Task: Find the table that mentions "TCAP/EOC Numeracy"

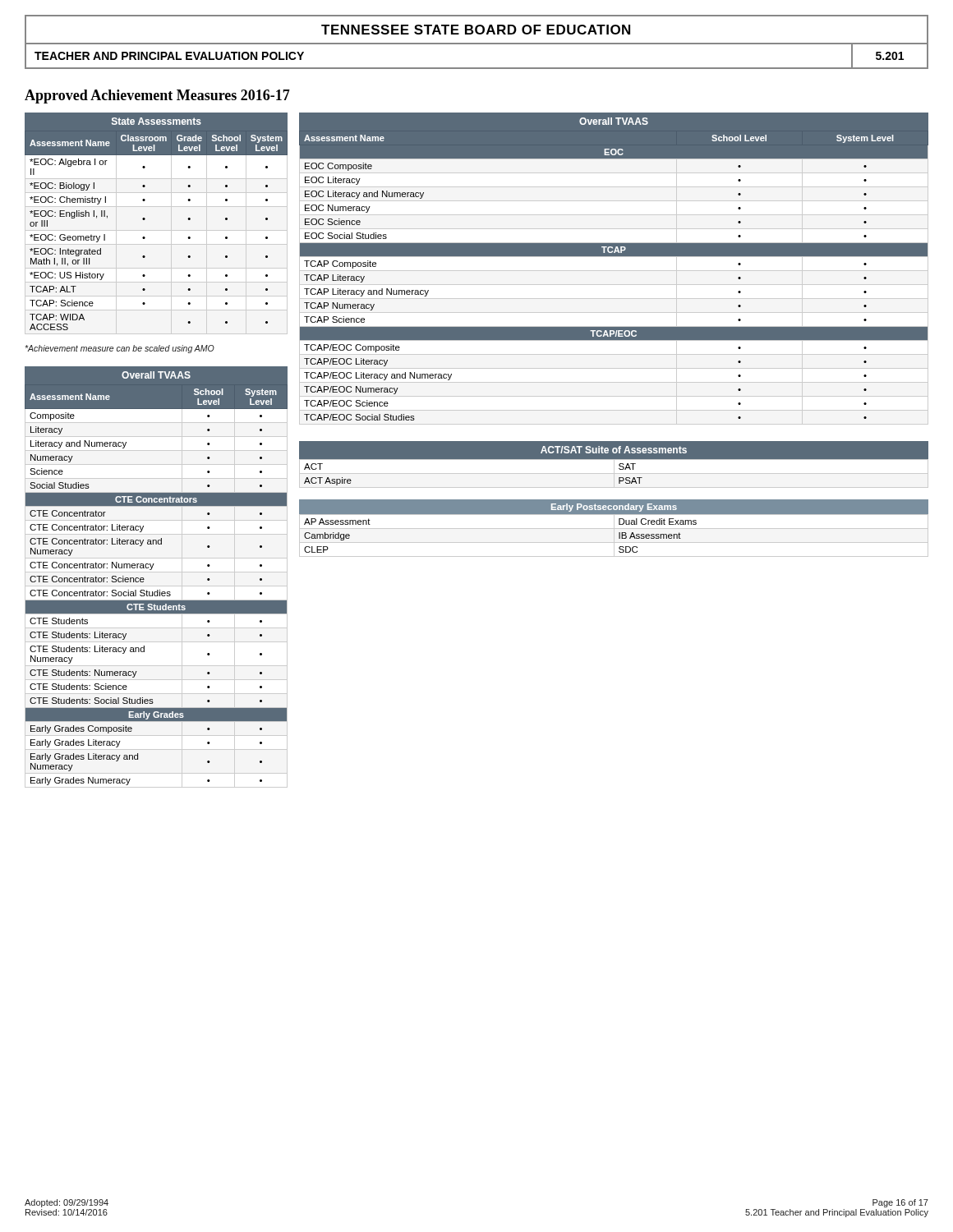Action: [614, 269]
